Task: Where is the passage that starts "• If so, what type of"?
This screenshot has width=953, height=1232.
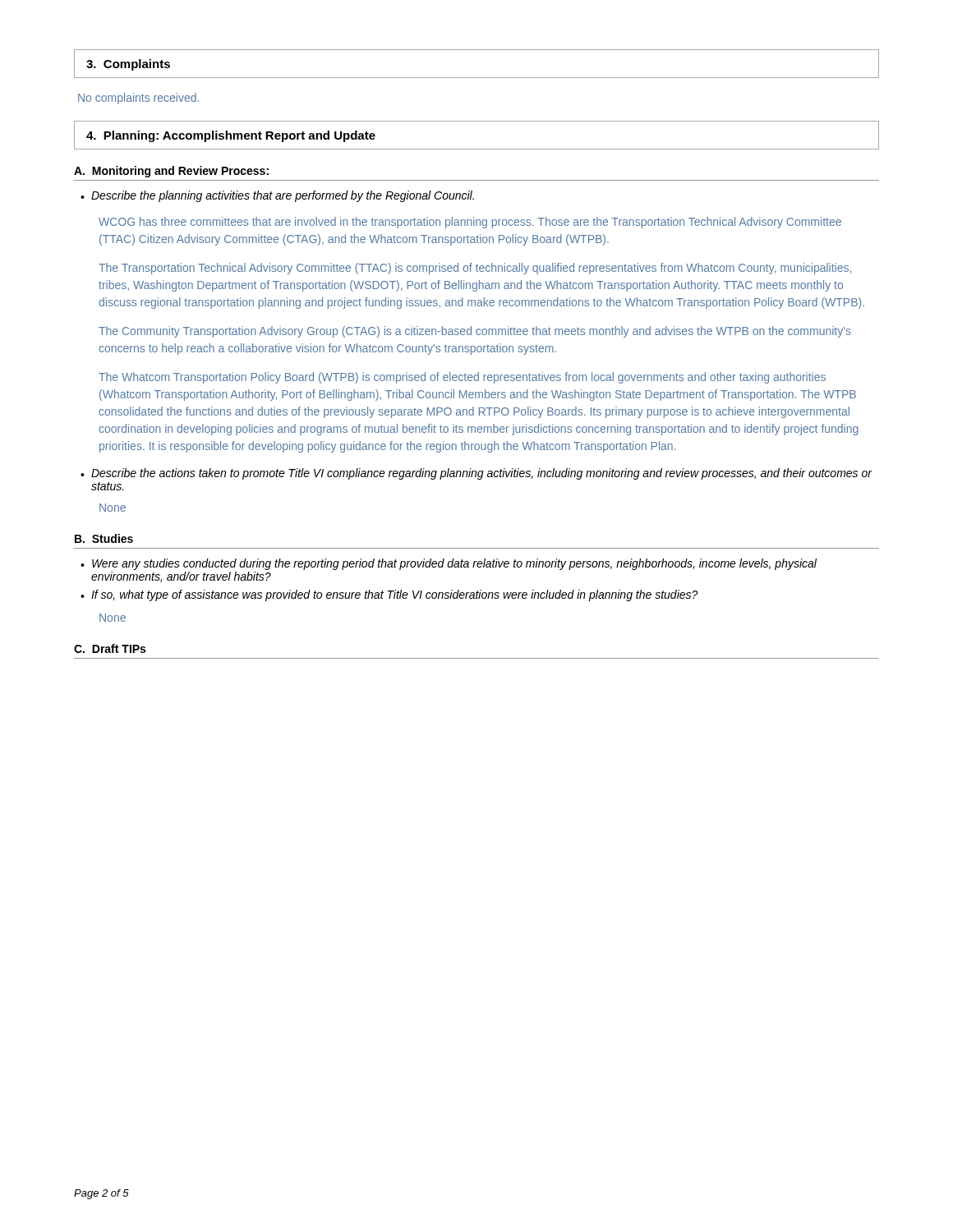Action: click(389, 595)
